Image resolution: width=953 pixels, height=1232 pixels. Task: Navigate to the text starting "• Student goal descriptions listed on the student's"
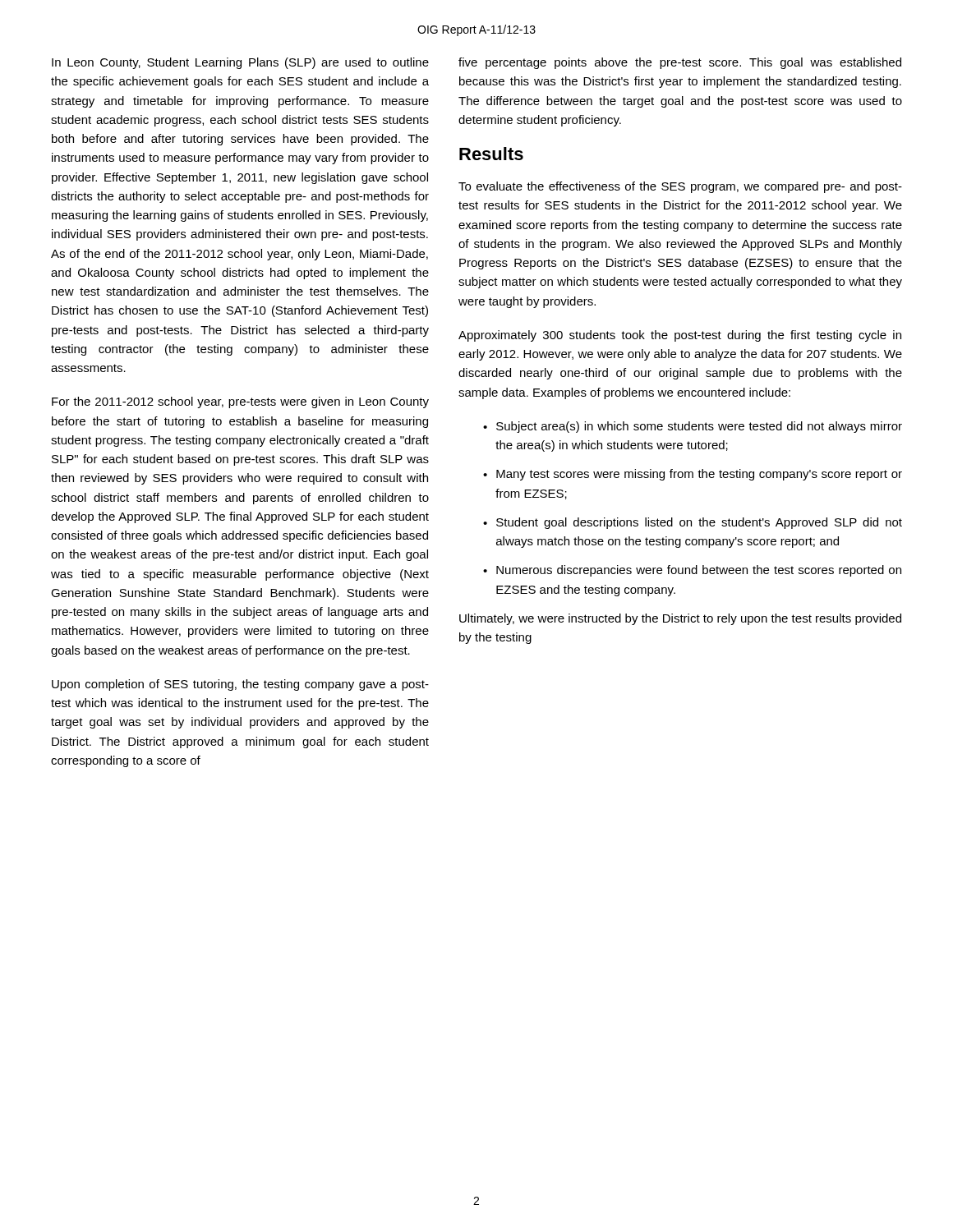(x=693, y=531)
